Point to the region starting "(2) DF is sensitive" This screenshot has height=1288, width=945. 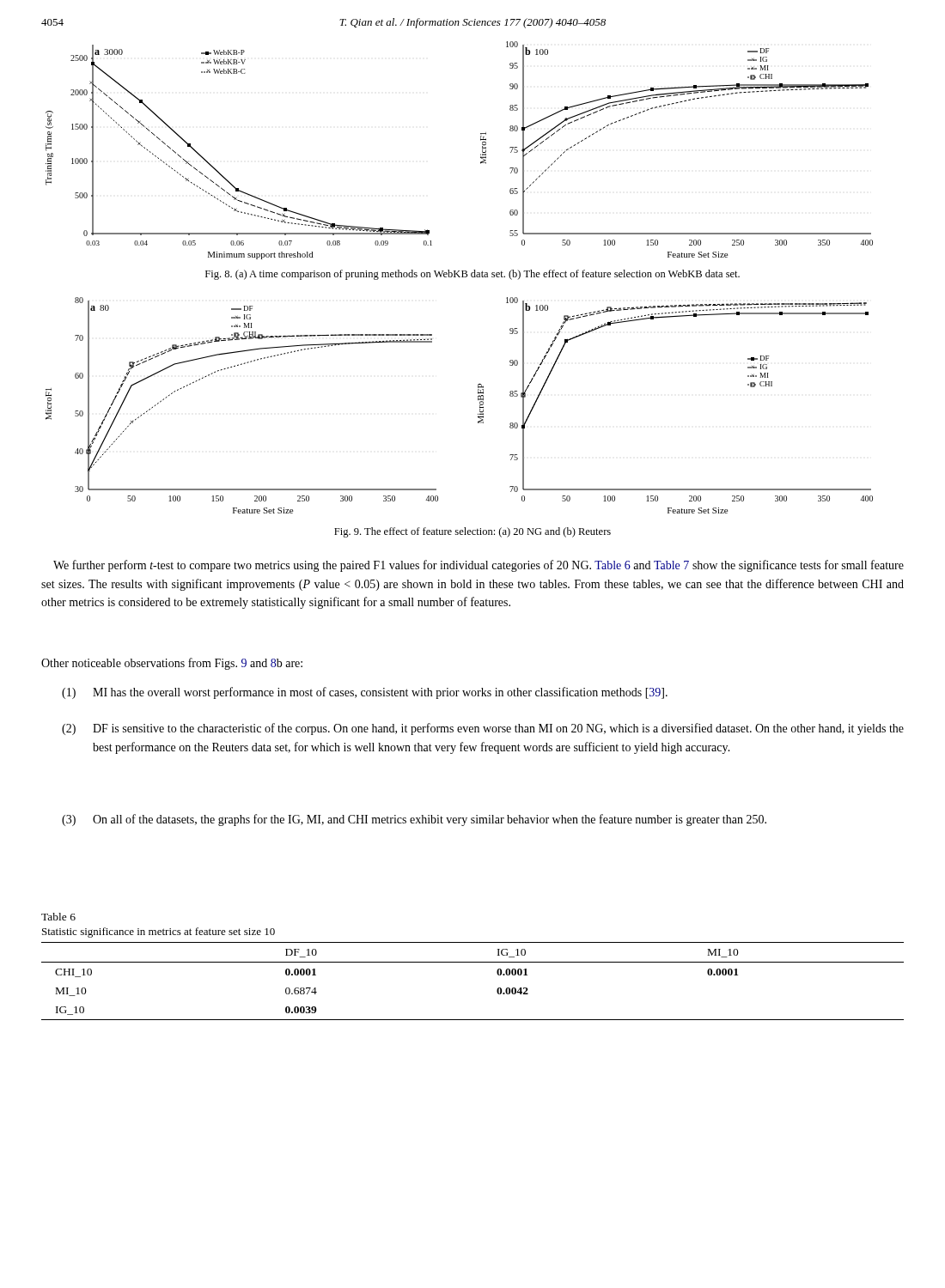pos(472,738)
